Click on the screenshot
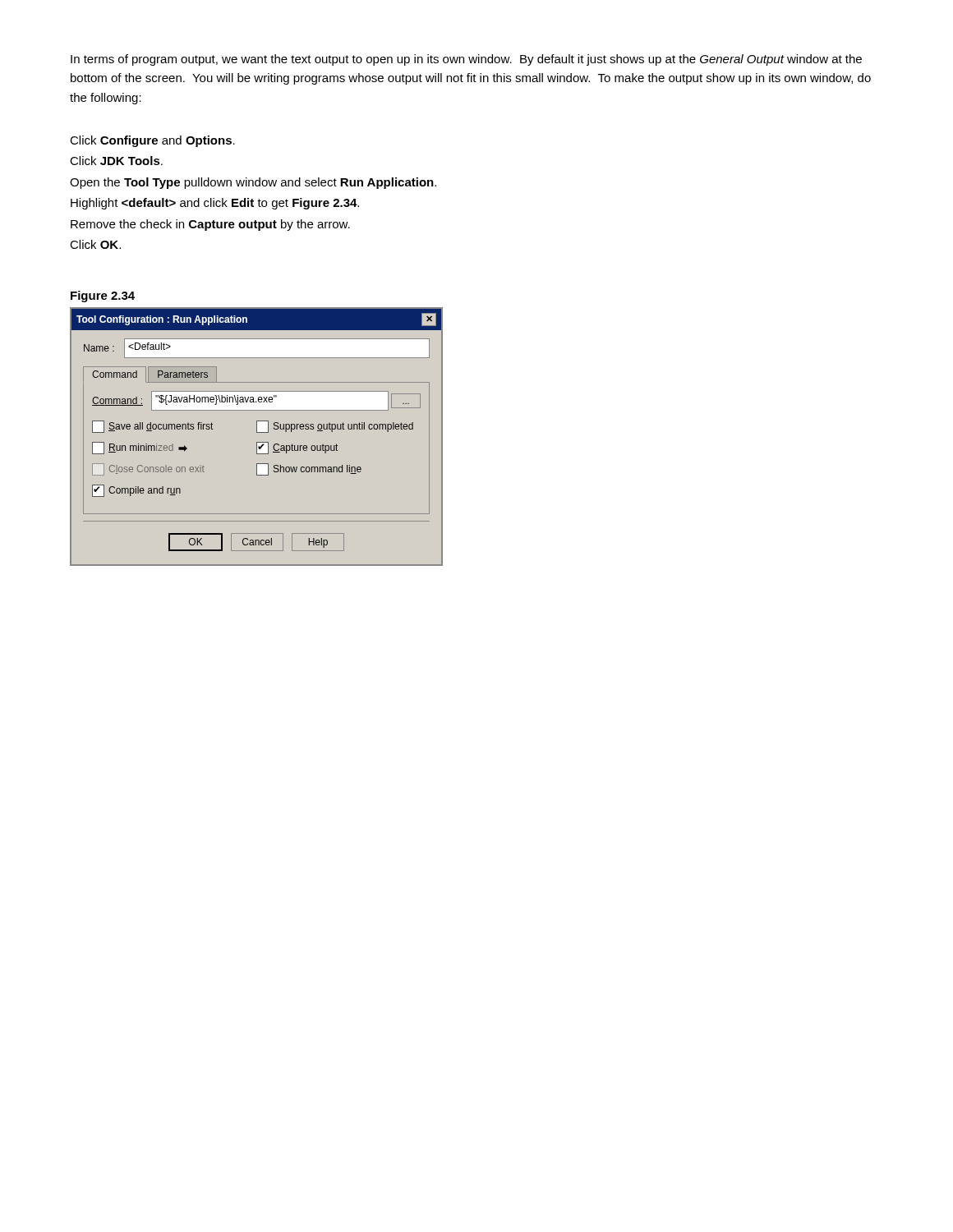Viewport: 953px width, 1232px height. (x=472, y=436)
